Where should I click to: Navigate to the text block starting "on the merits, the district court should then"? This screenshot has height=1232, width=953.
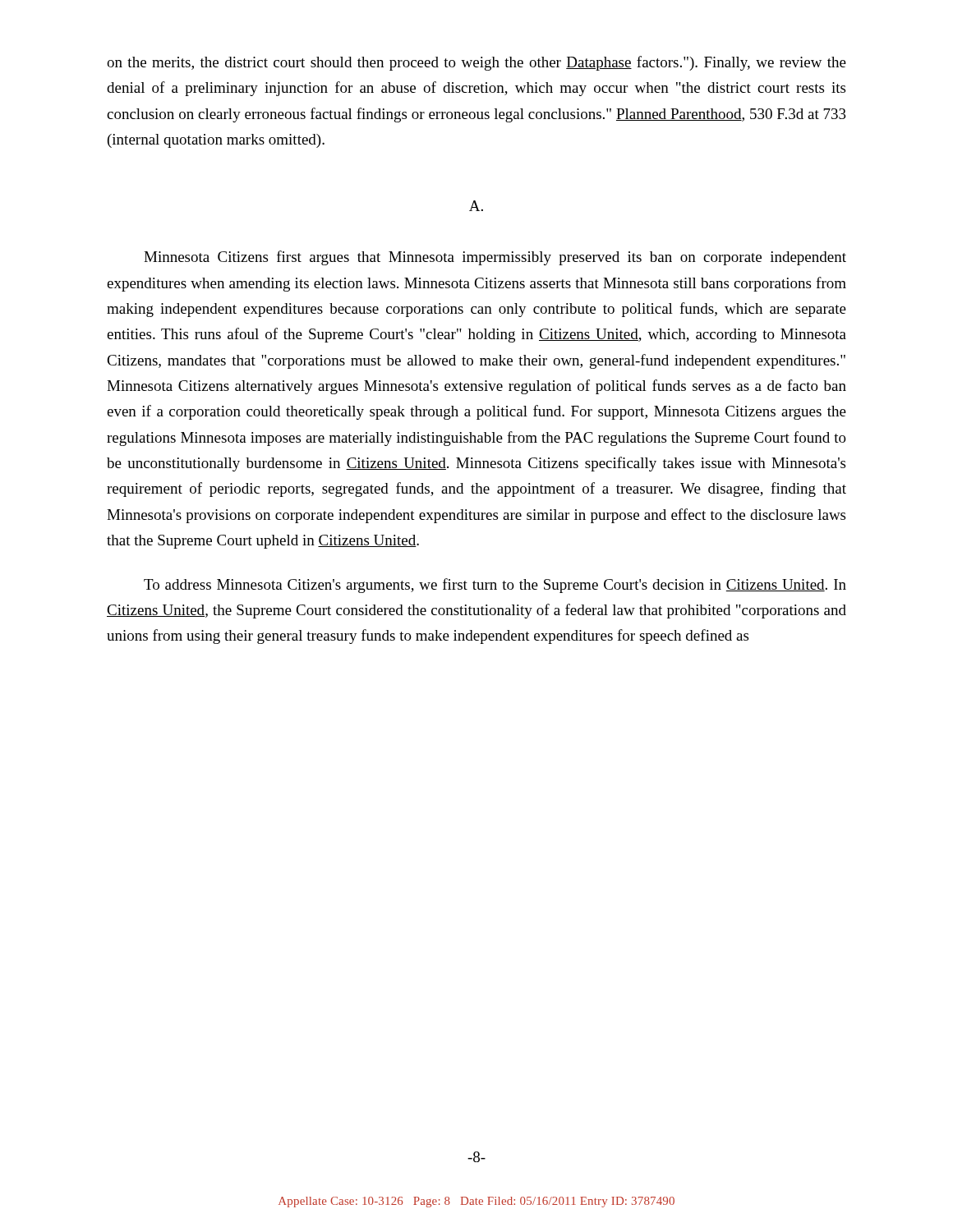tap(476, 101)
